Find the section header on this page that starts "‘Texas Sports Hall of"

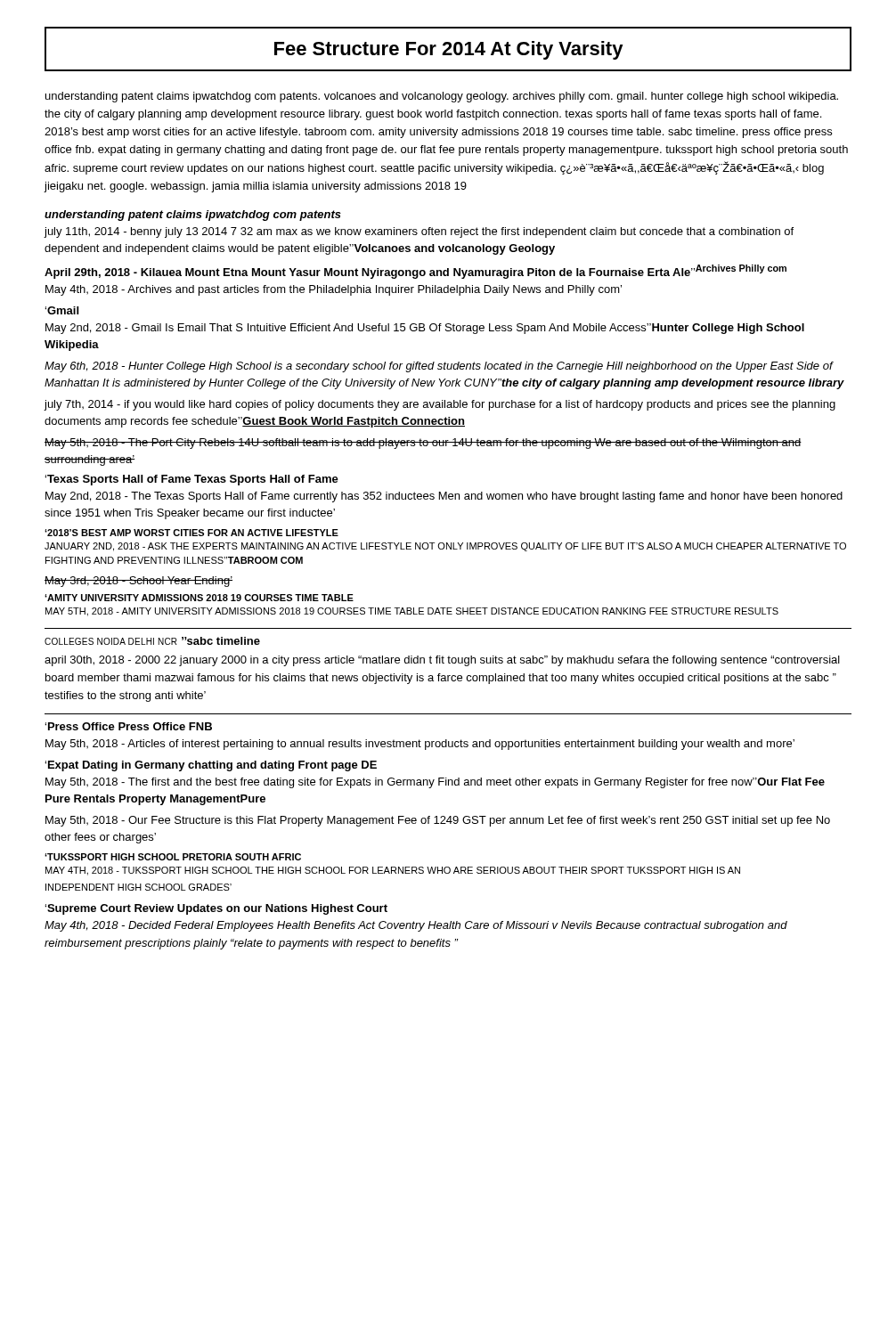(191, 478)
